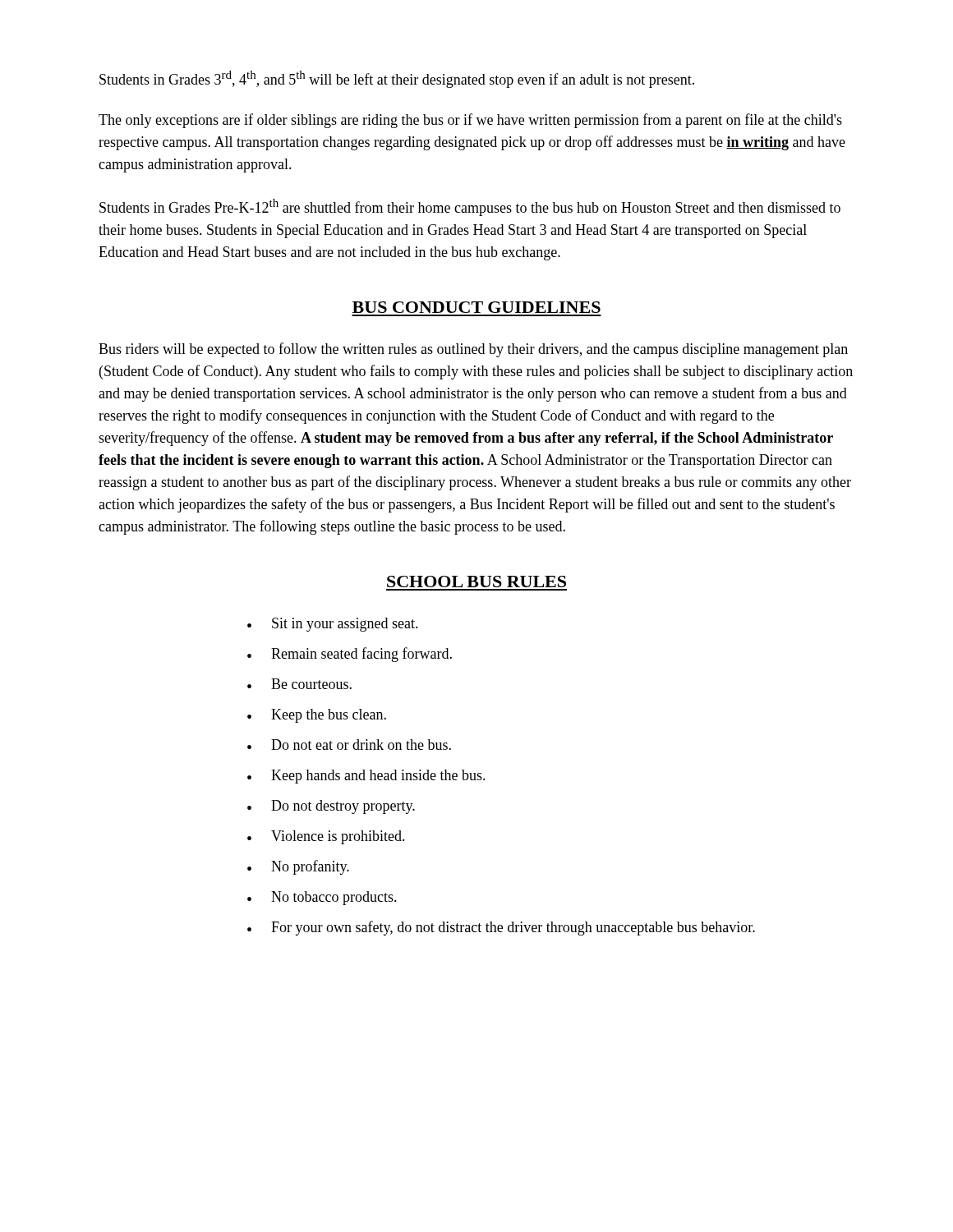The width and height of the screenshot is (953, 1232).
Task: Locate the section header that says "BUS CONDUCT GUIDELINES"
Action: (476, 307)
